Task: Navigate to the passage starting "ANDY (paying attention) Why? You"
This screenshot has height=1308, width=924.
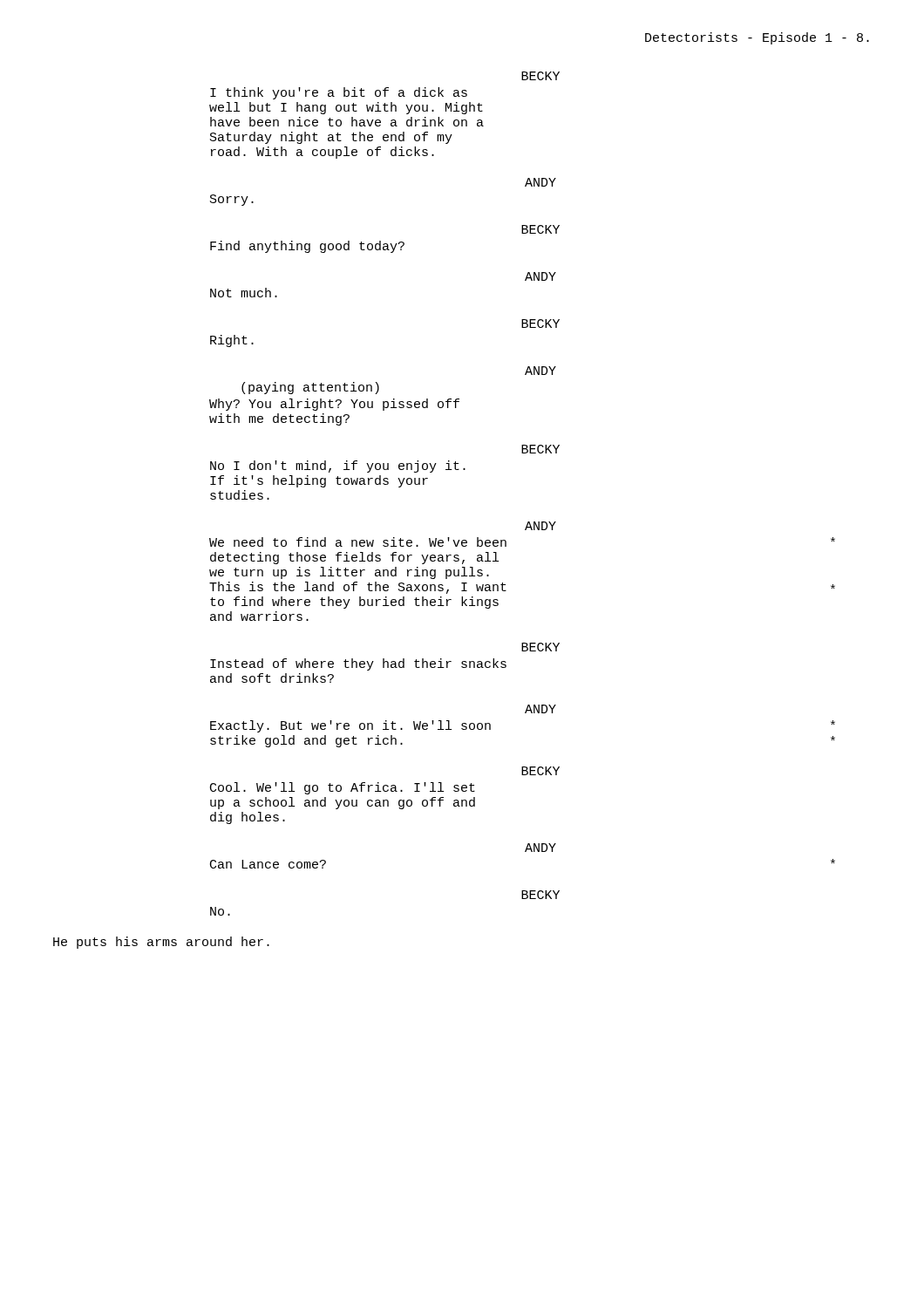Action: 540,371
